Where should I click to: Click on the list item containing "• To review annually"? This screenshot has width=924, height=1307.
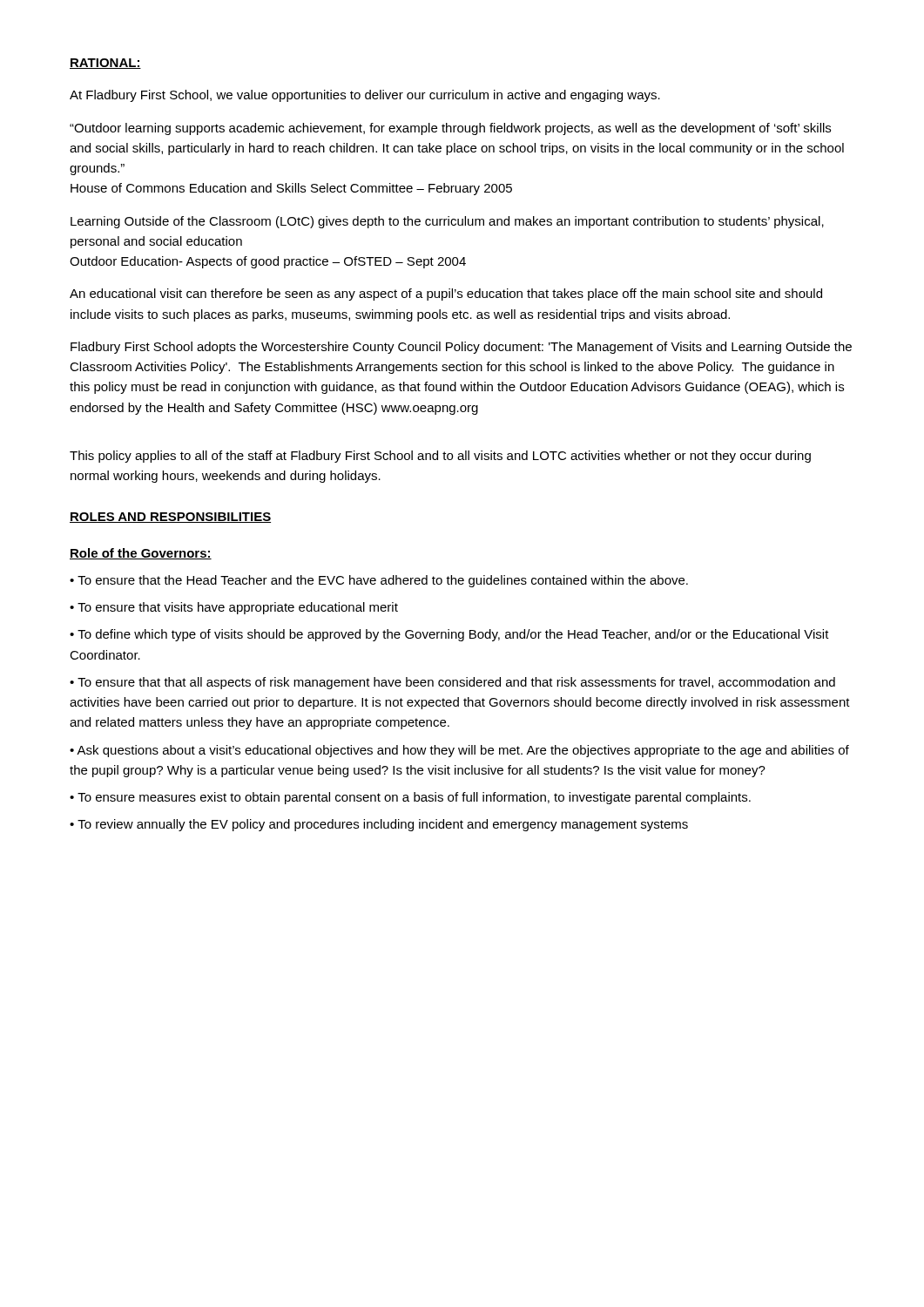click(379, 824)
